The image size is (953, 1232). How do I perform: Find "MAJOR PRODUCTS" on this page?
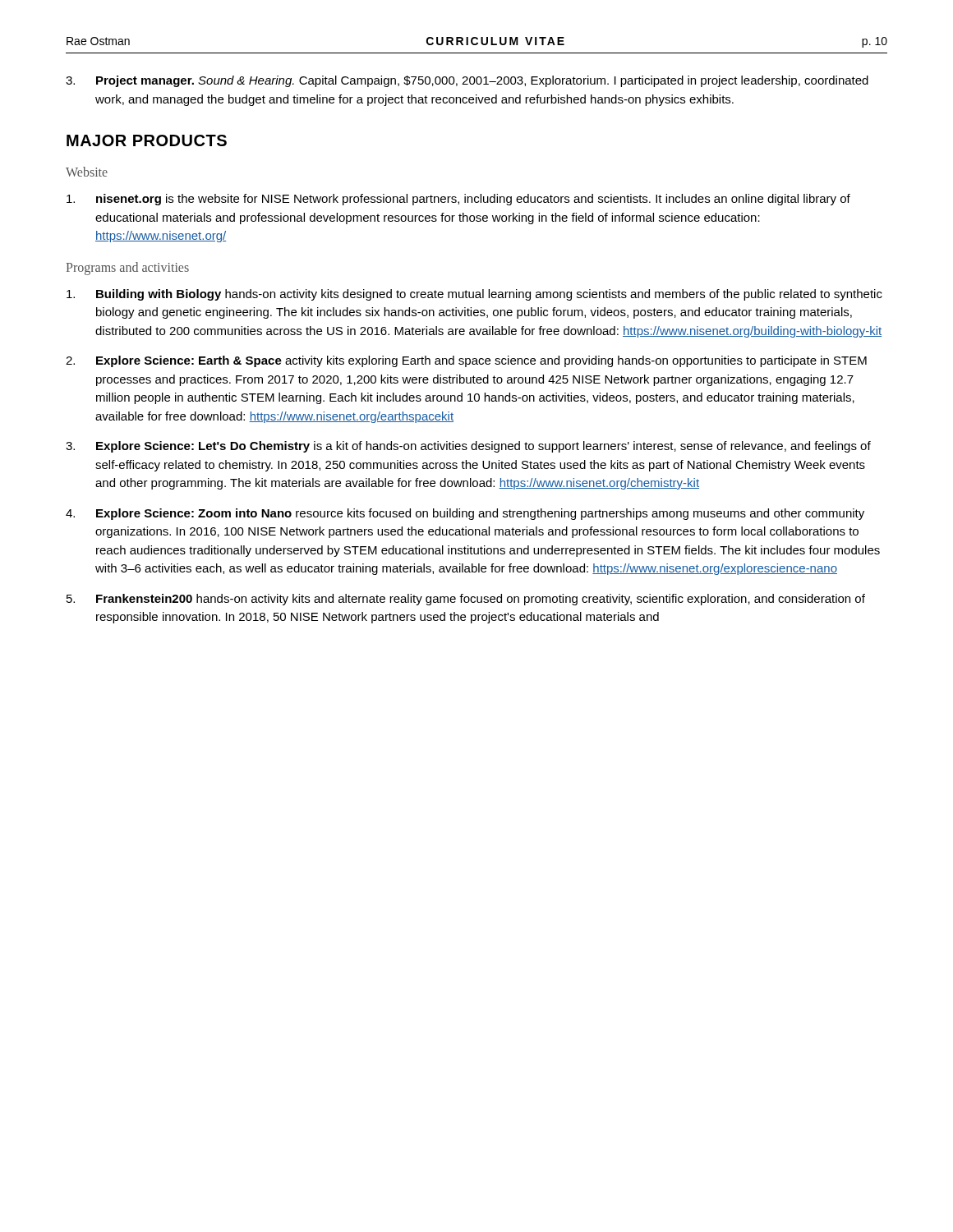(147, 140)
